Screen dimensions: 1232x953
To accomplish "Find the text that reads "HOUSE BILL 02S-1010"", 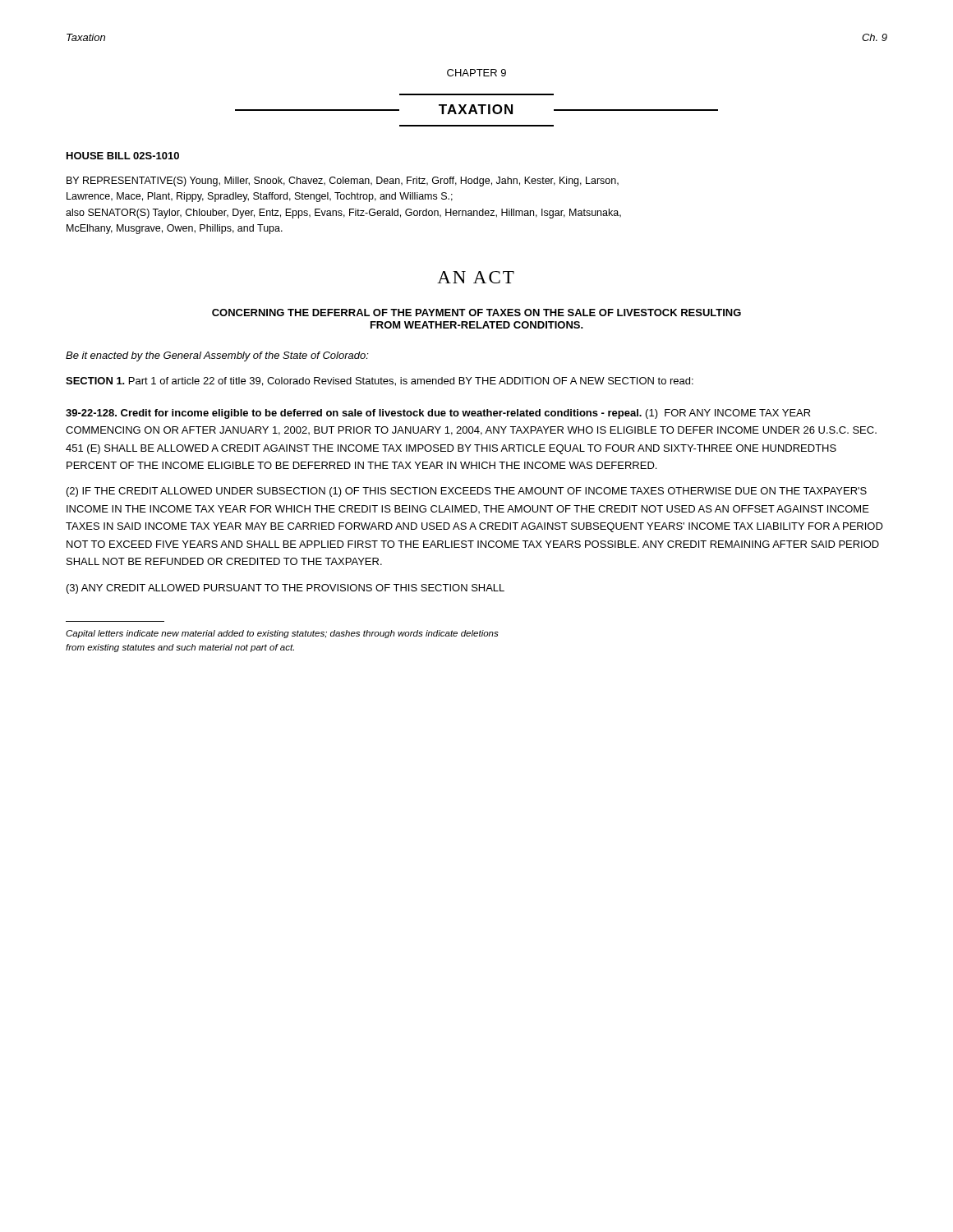I will 123,156.
